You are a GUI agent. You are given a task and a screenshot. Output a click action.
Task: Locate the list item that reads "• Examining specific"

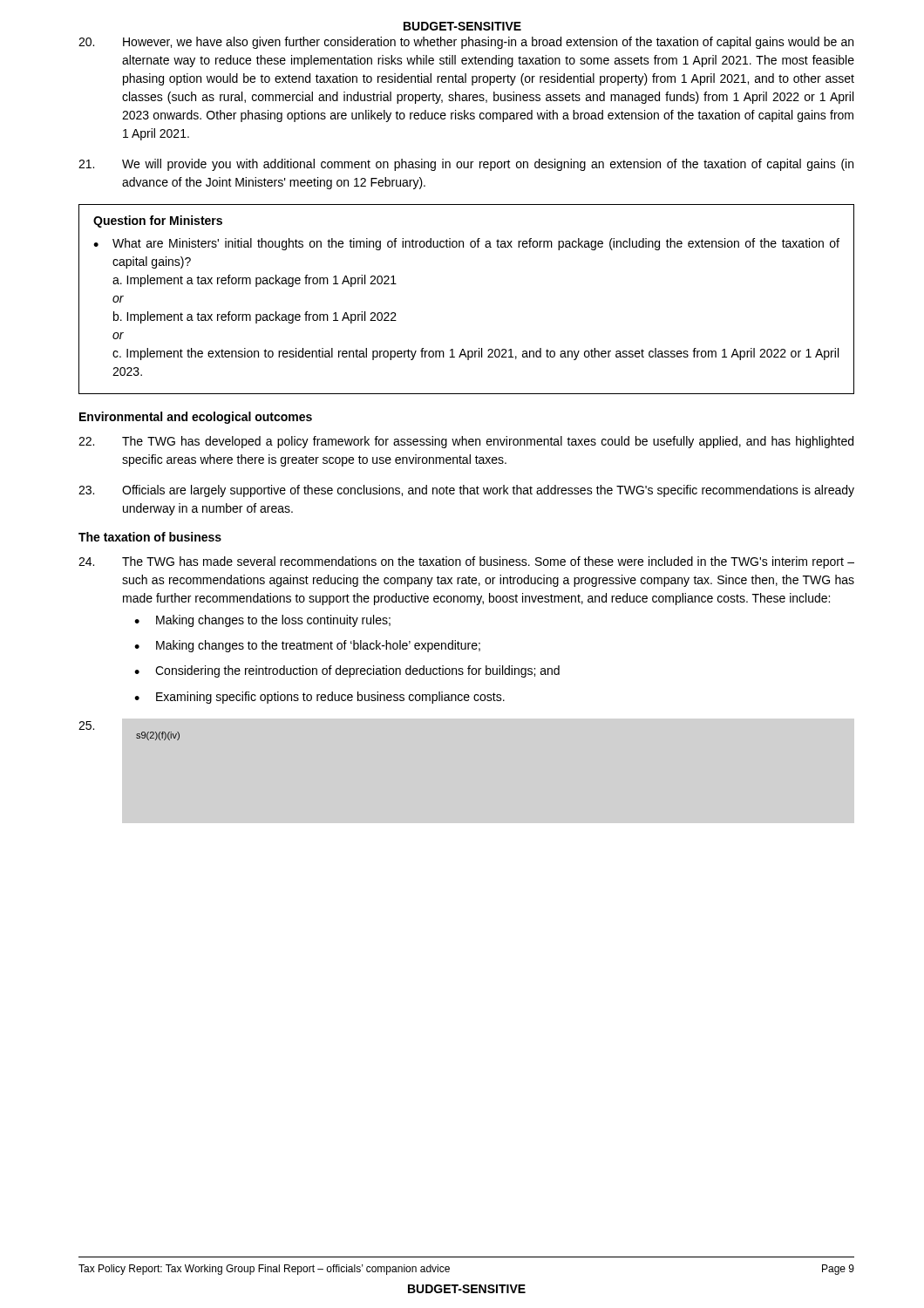pos(494,699)
